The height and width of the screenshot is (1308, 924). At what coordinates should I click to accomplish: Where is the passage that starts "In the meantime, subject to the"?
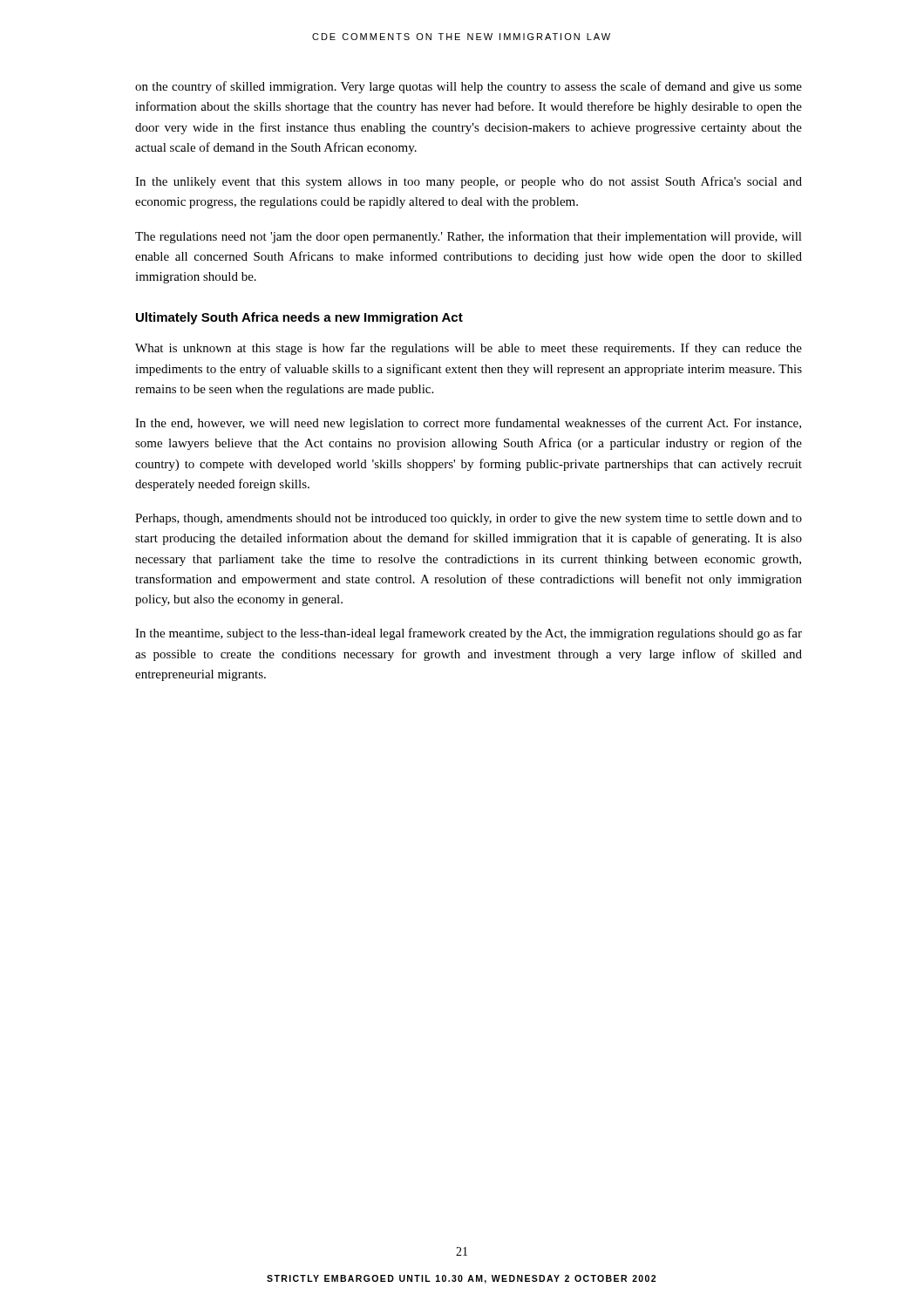pyautogui.click(x=469, y=654)
